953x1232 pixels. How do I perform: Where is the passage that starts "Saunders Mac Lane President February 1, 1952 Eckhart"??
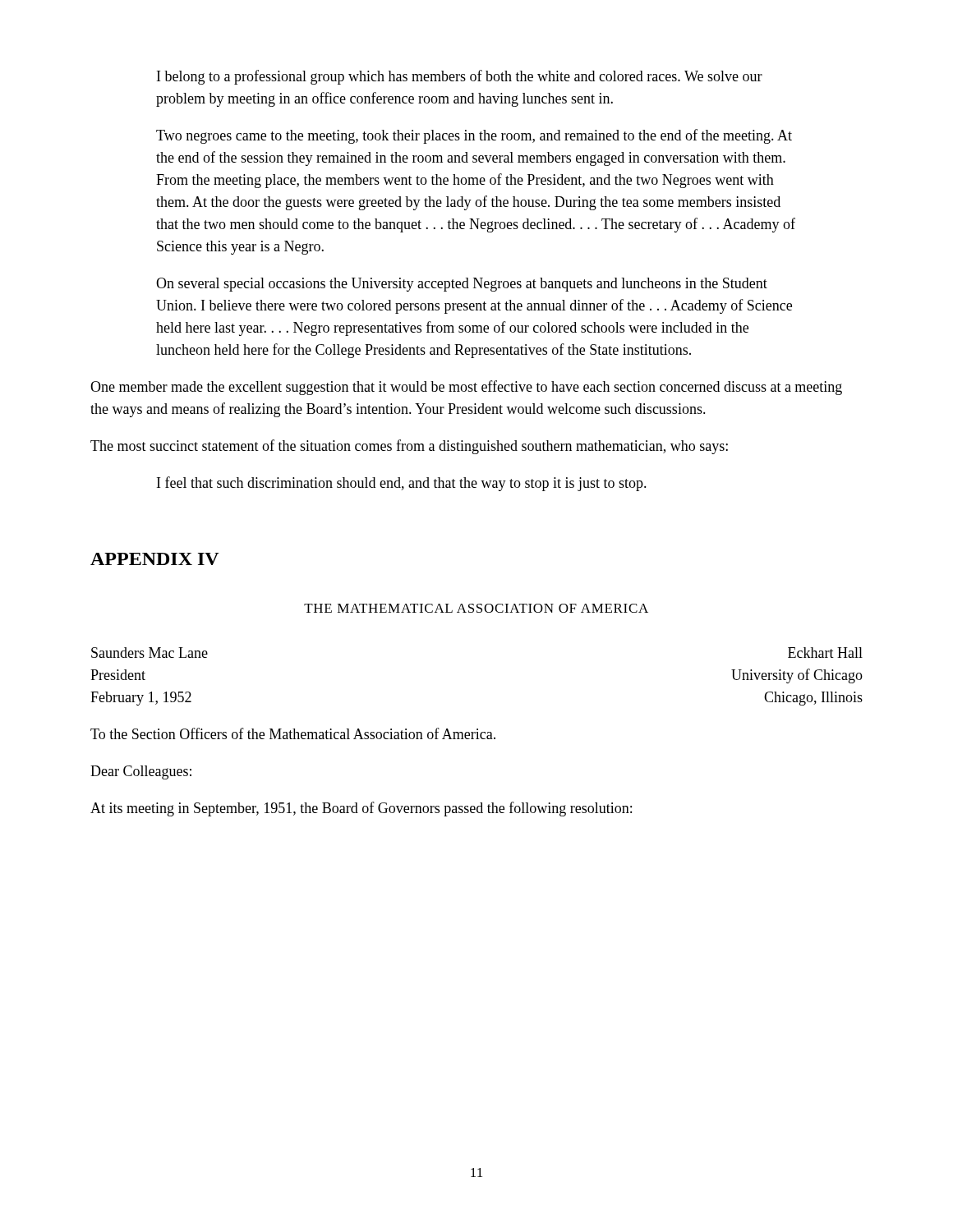coord(154,653)
